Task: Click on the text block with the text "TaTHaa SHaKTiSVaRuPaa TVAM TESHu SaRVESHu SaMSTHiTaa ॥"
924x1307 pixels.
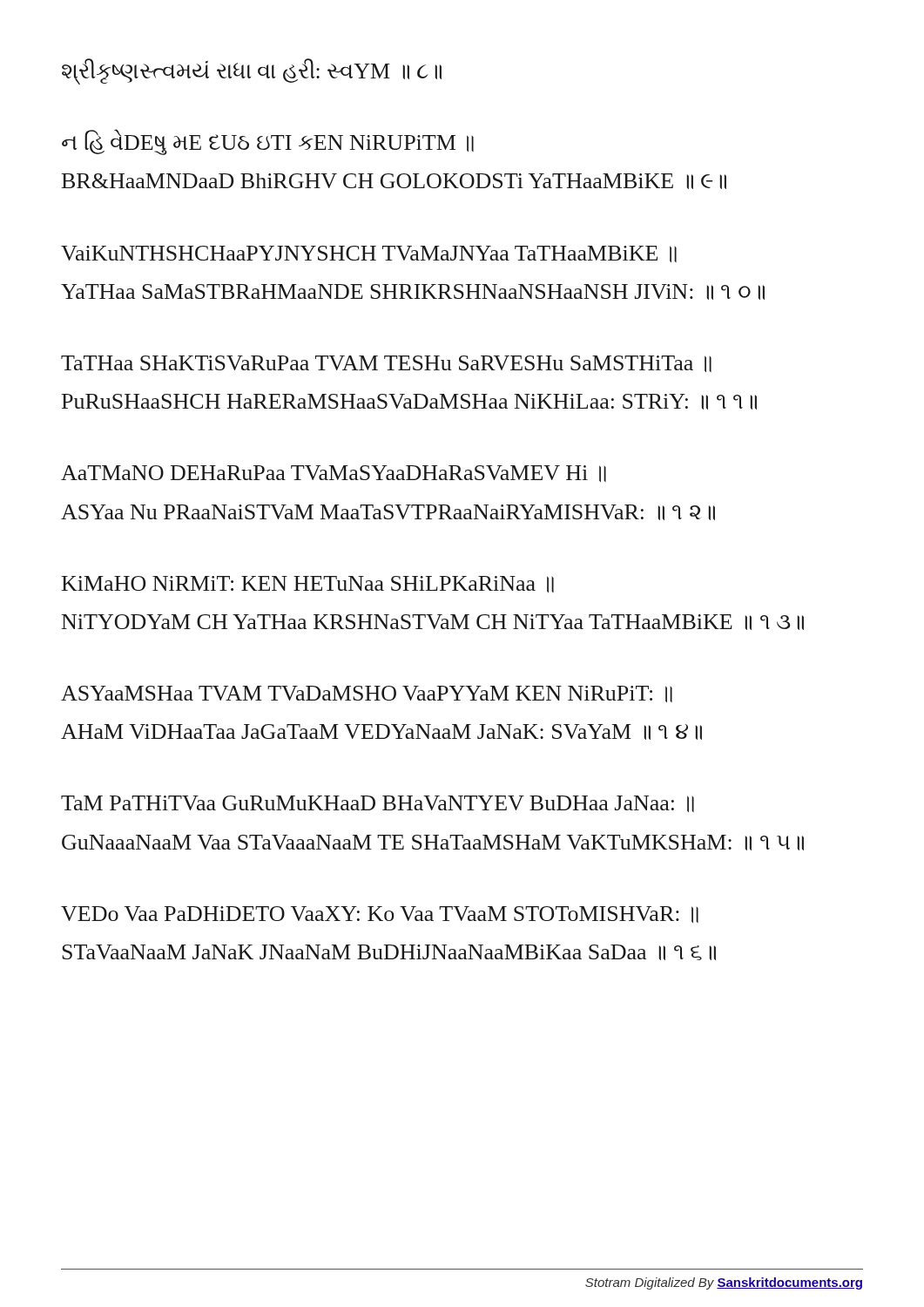Action: pos(386,364)
